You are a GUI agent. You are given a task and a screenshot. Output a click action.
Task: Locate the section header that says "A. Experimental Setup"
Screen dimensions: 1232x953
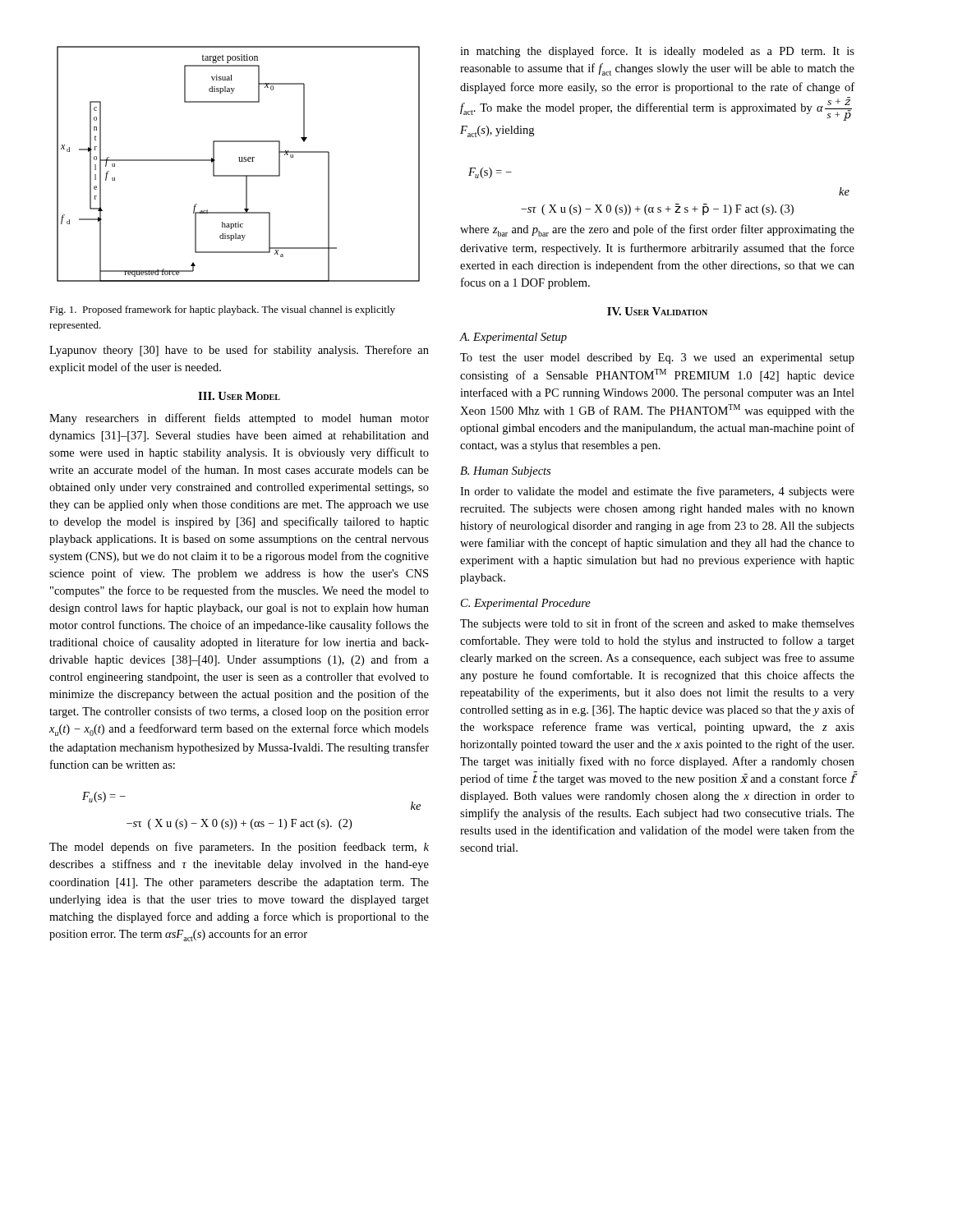[x=514, y=337]
